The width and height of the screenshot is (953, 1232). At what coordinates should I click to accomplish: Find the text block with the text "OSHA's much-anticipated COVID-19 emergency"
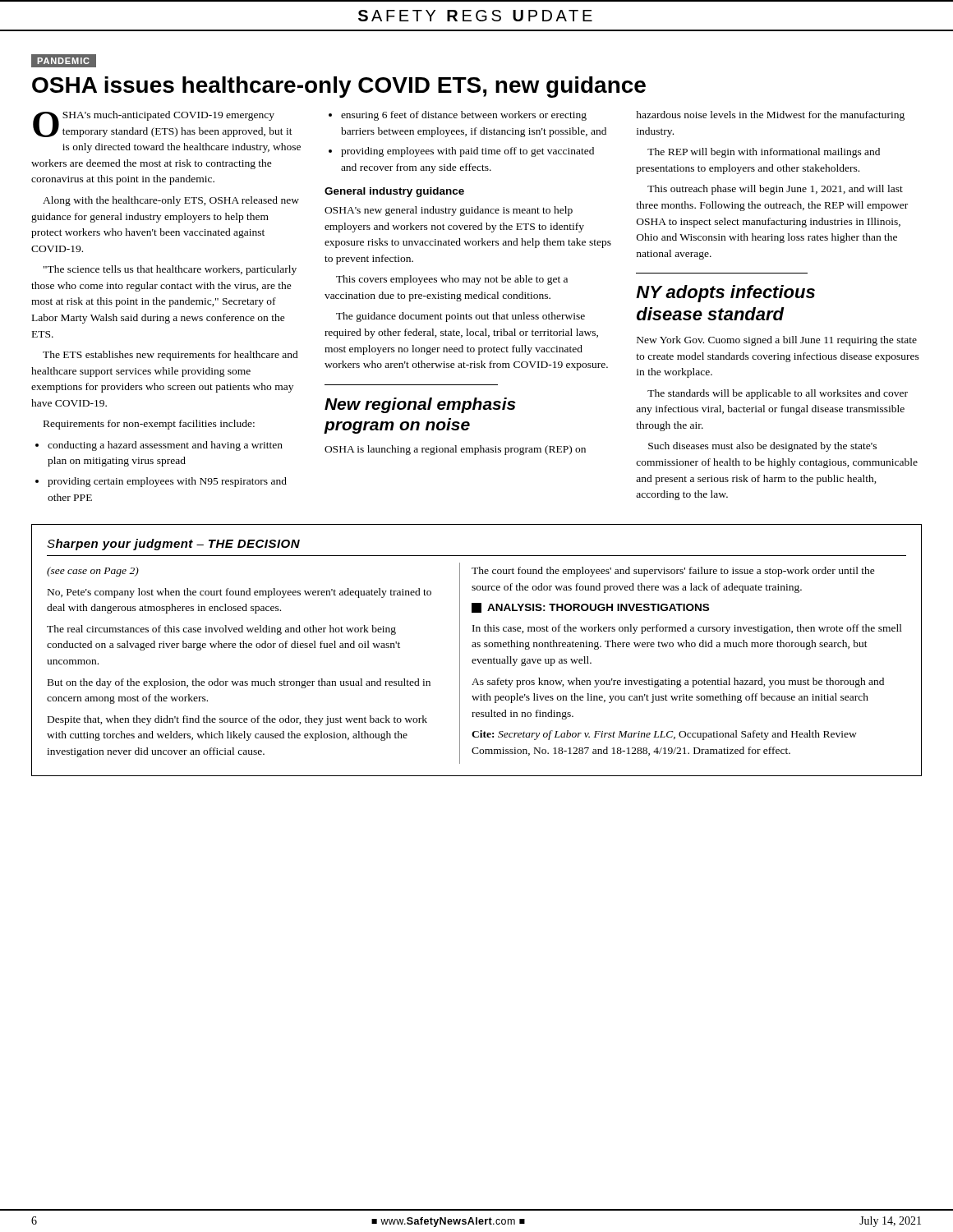[166, 269]
